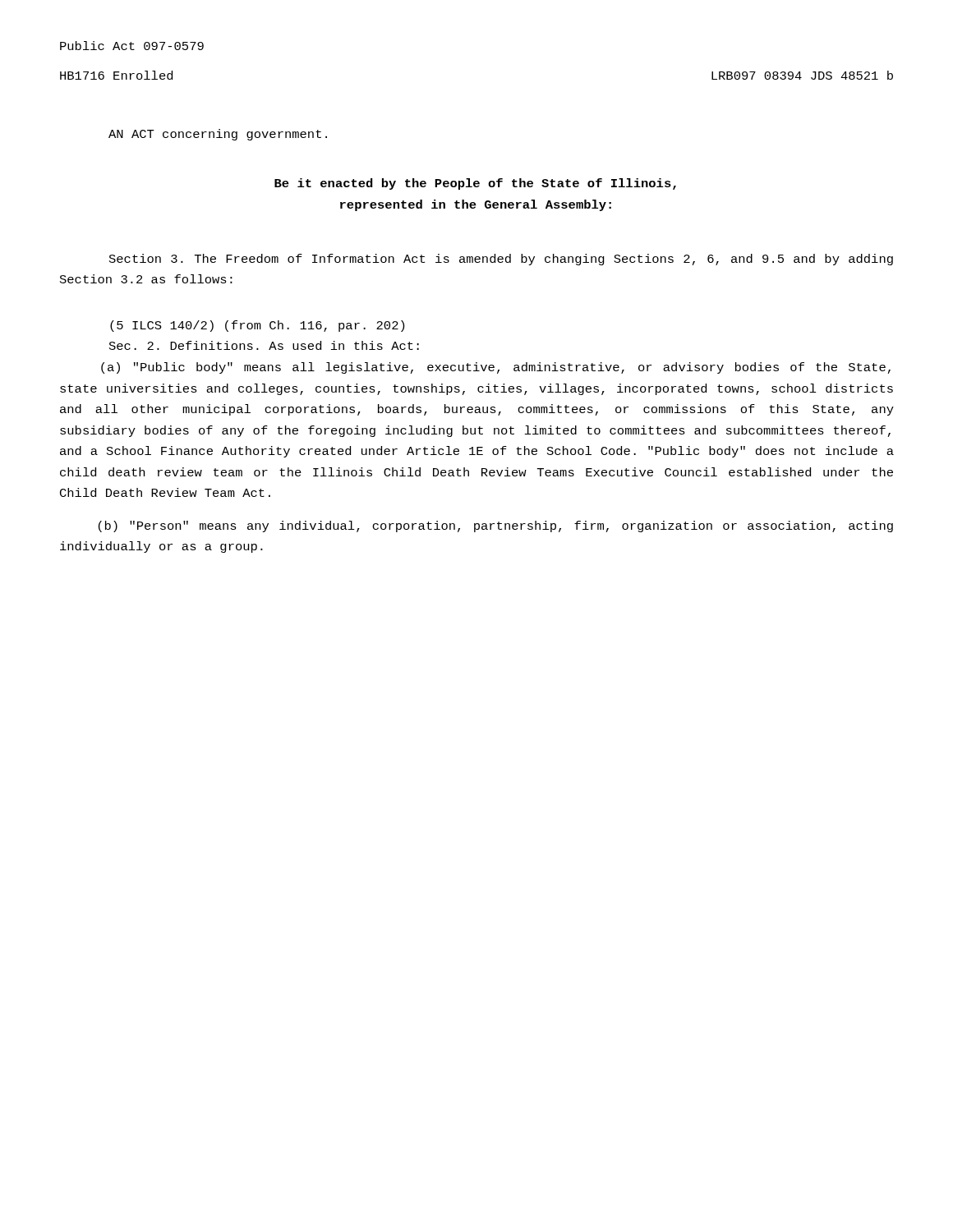Image resolution: width=953 pixels, height=1232 pixels.
Task: Find the title on this page that starts "Be it enacted by the People of the"
Action: pyautogui.click(x=476, y=195)
